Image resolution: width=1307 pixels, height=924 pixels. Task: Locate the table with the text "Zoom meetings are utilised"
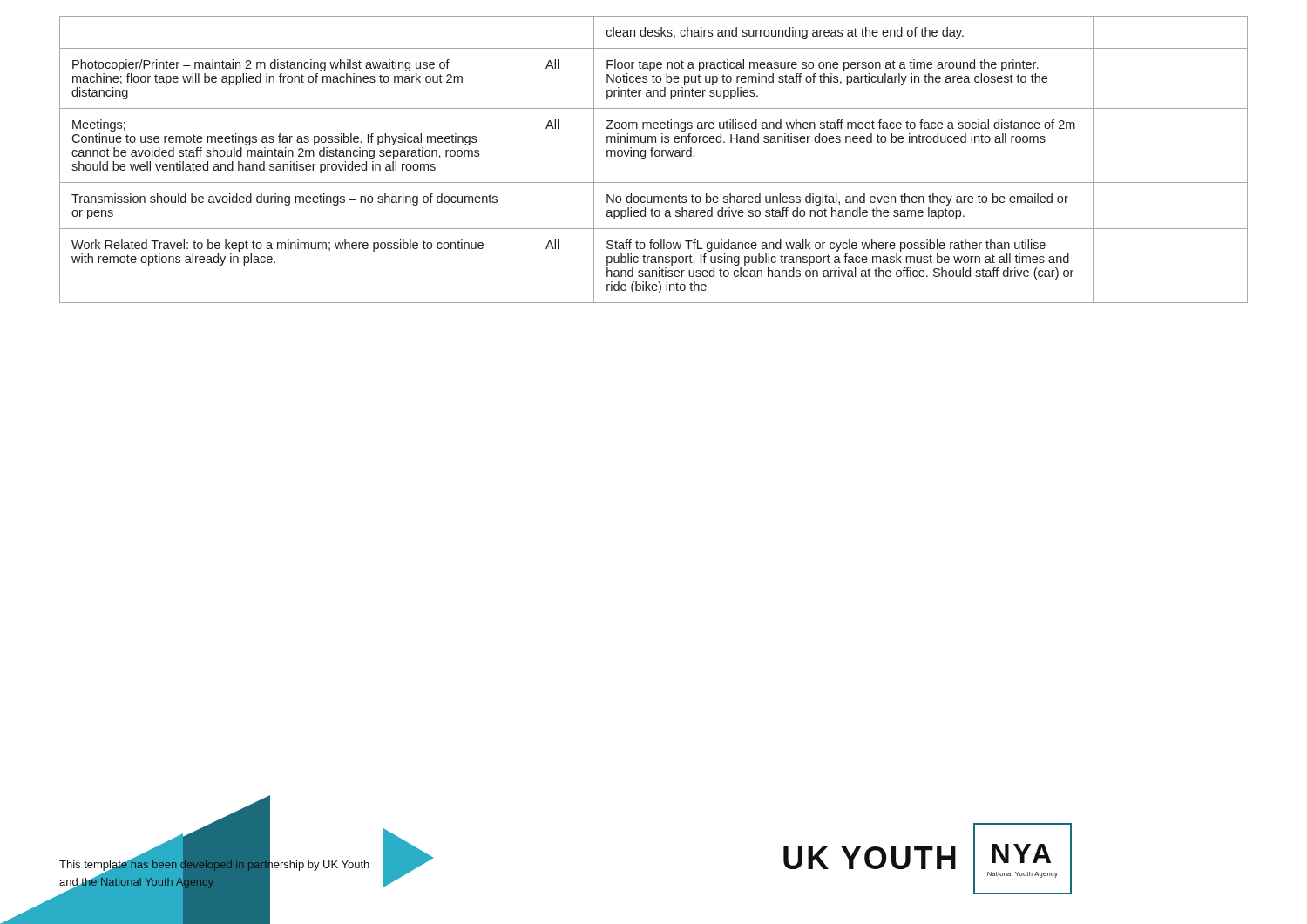654,159
